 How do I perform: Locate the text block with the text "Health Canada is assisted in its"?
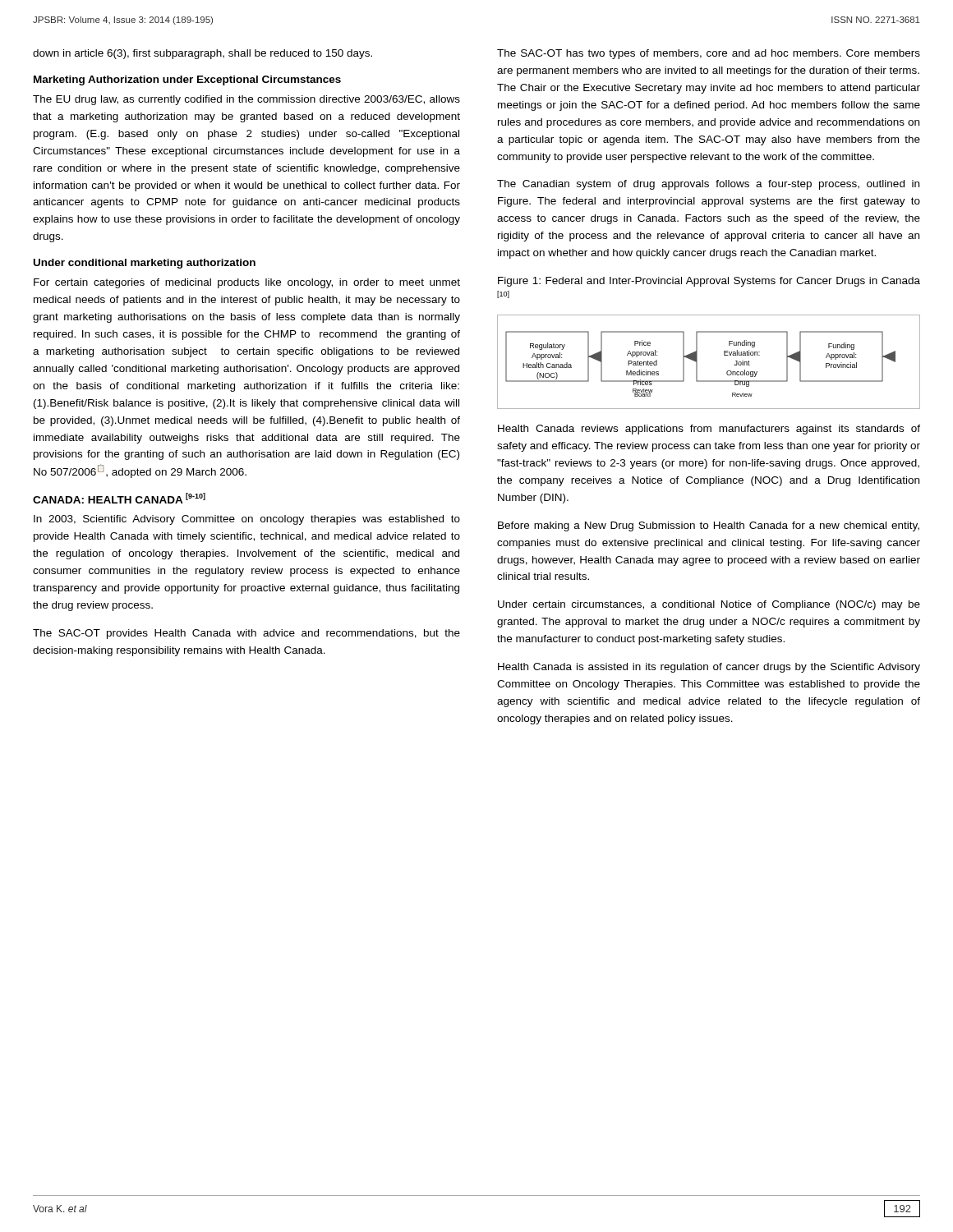click(709, 692)
